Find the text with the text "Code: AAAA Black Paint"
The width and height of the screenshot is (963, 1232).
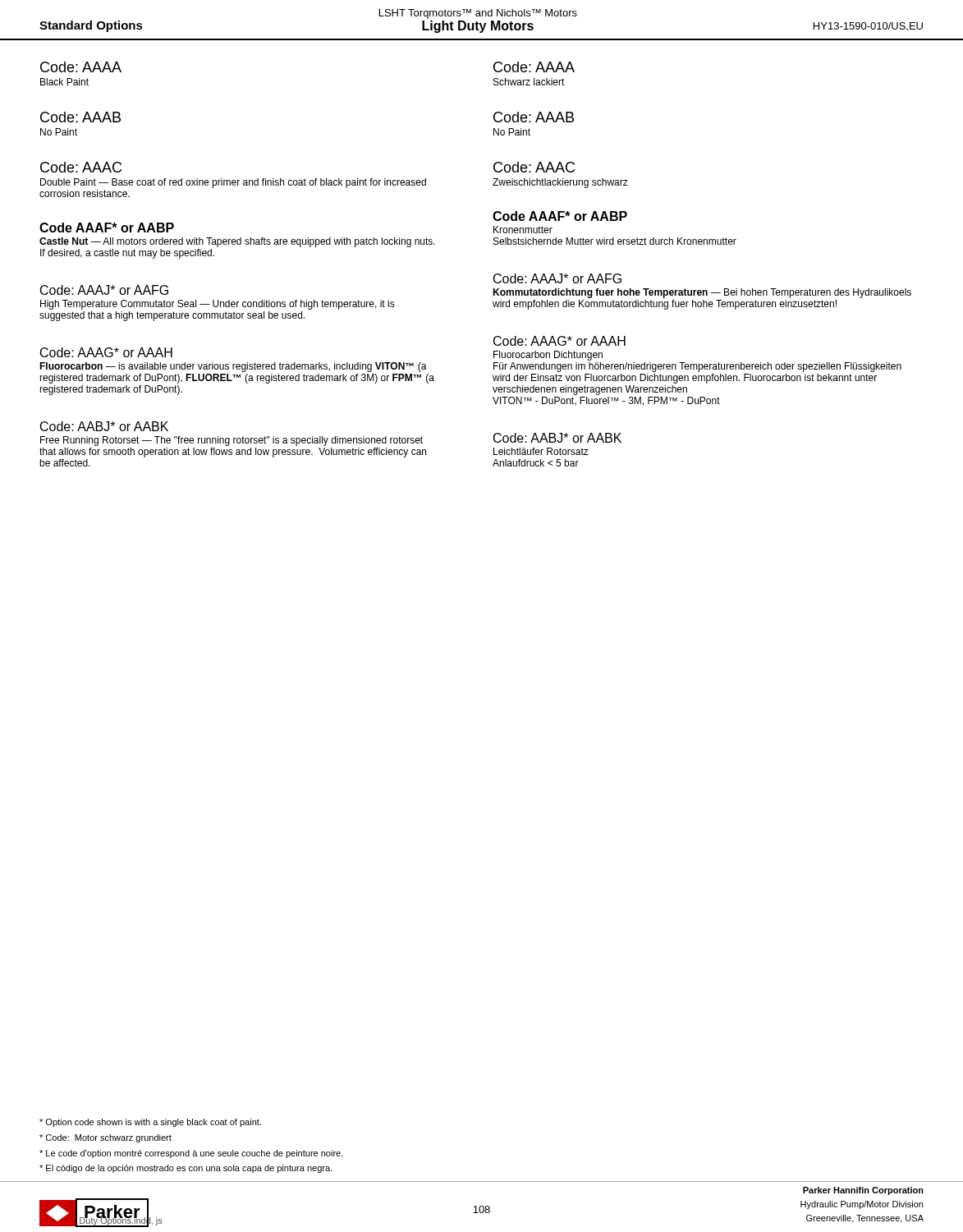click(x=81, y=67)
